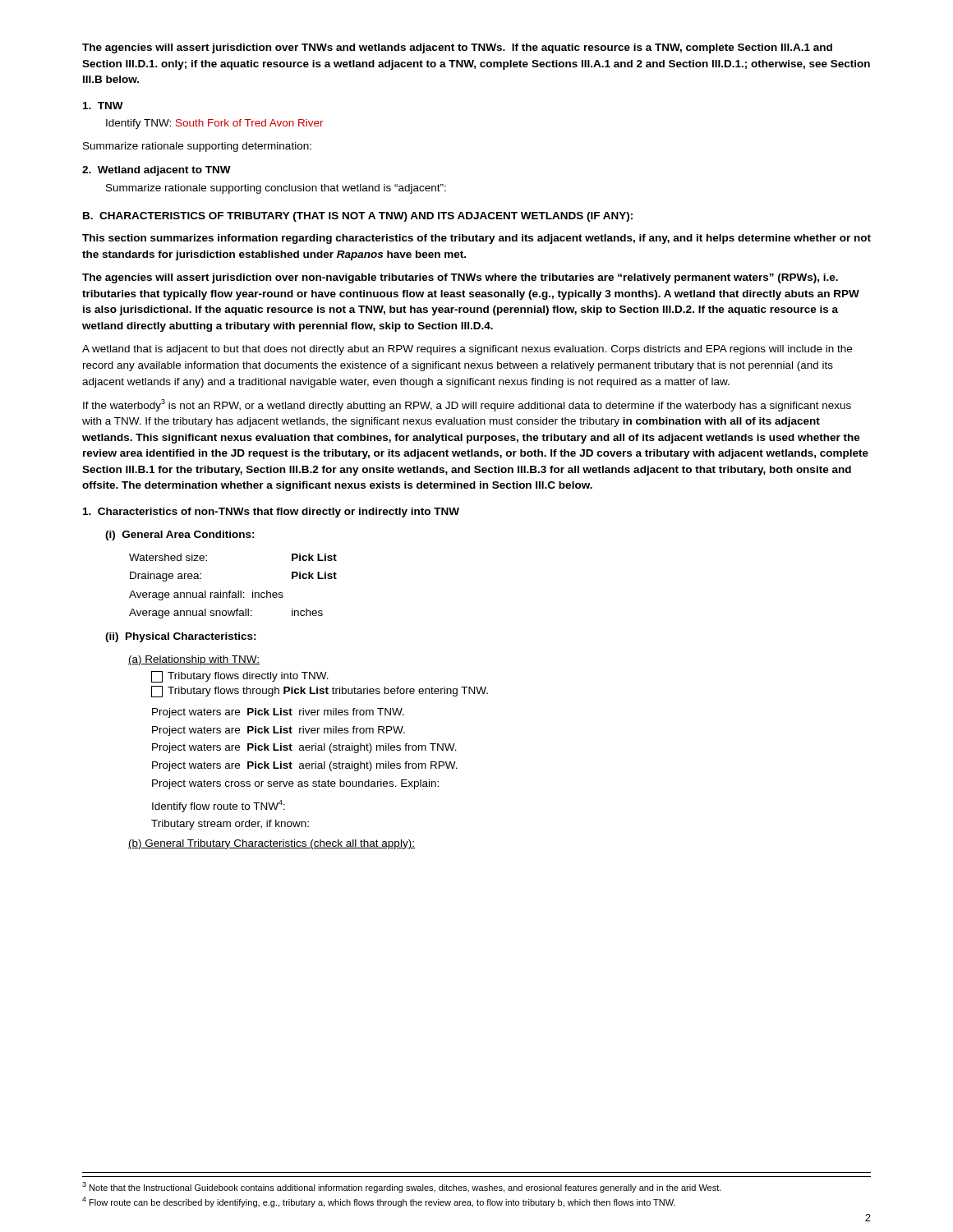This screenshot has height=1232, width=953.
Task: Select the list item containing "(i) General Area Conditions: Watershed size: Pick"
Action: (x=180, y=536)
